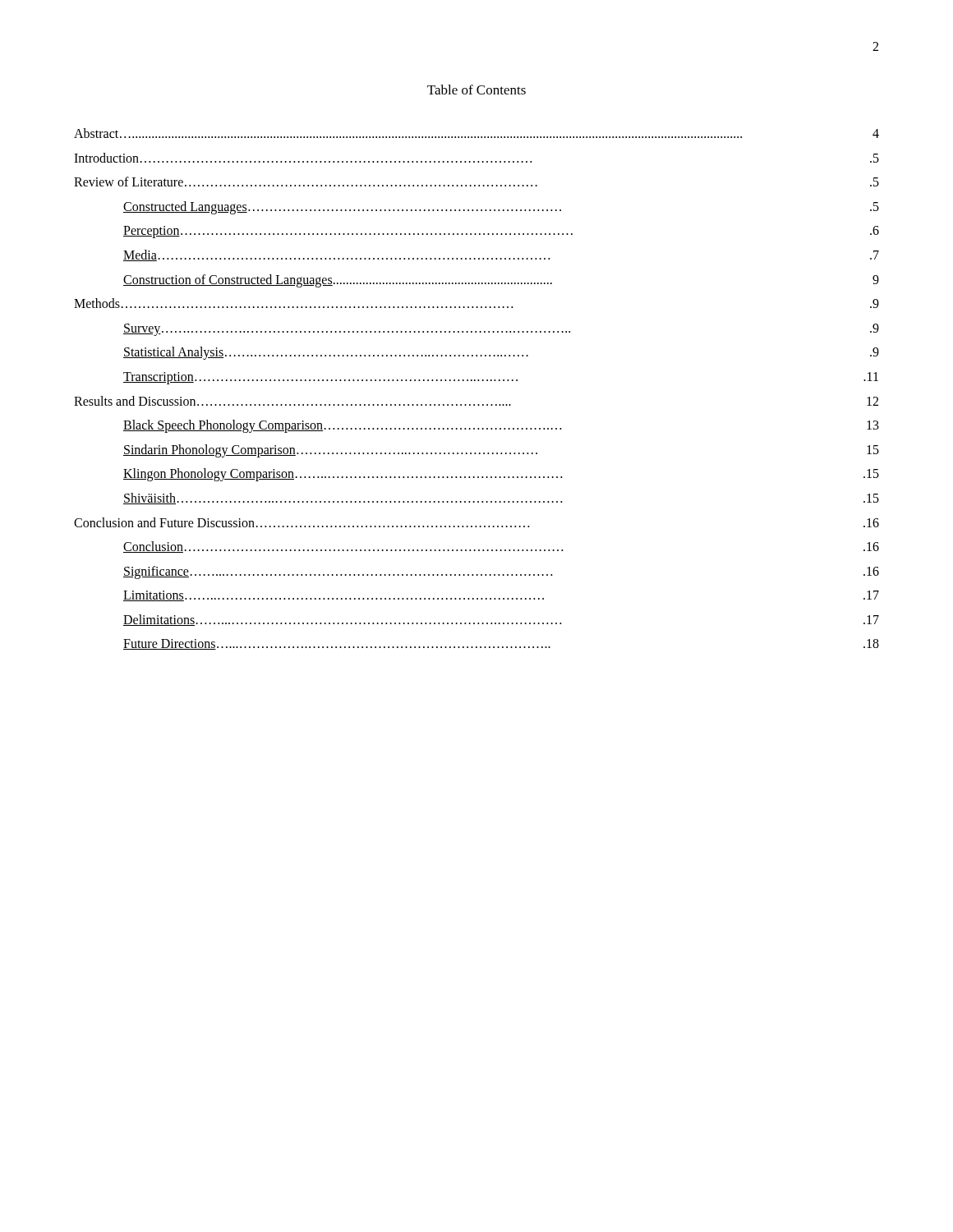The image size is (953, 1232).
Task: Select the passage starting "Future Directions…...…………….………………………………………………...18"
Action: 501,644
